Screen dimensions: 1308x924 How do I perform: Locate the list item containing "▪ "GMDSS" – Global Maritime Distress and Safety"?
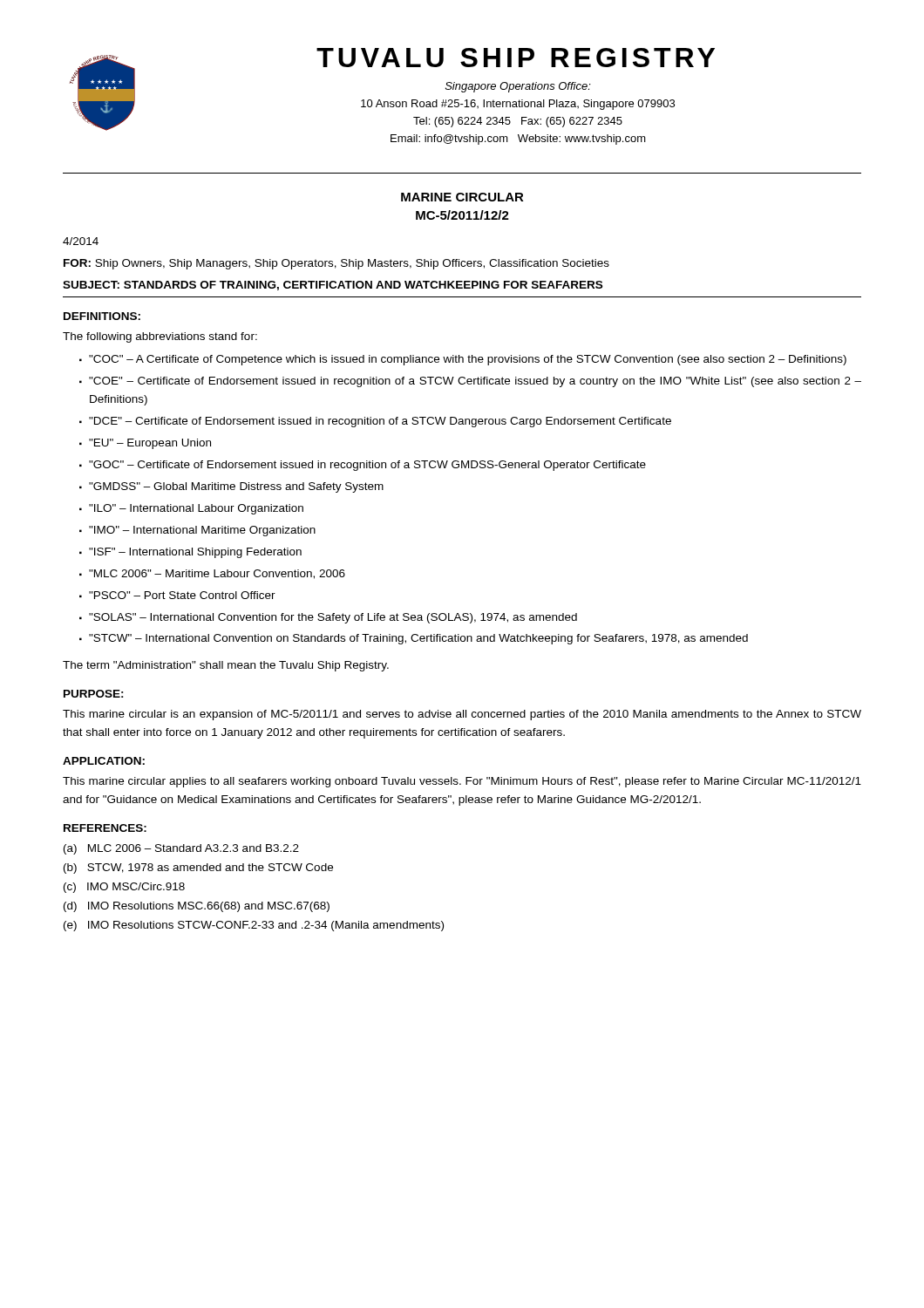[231, 487]
